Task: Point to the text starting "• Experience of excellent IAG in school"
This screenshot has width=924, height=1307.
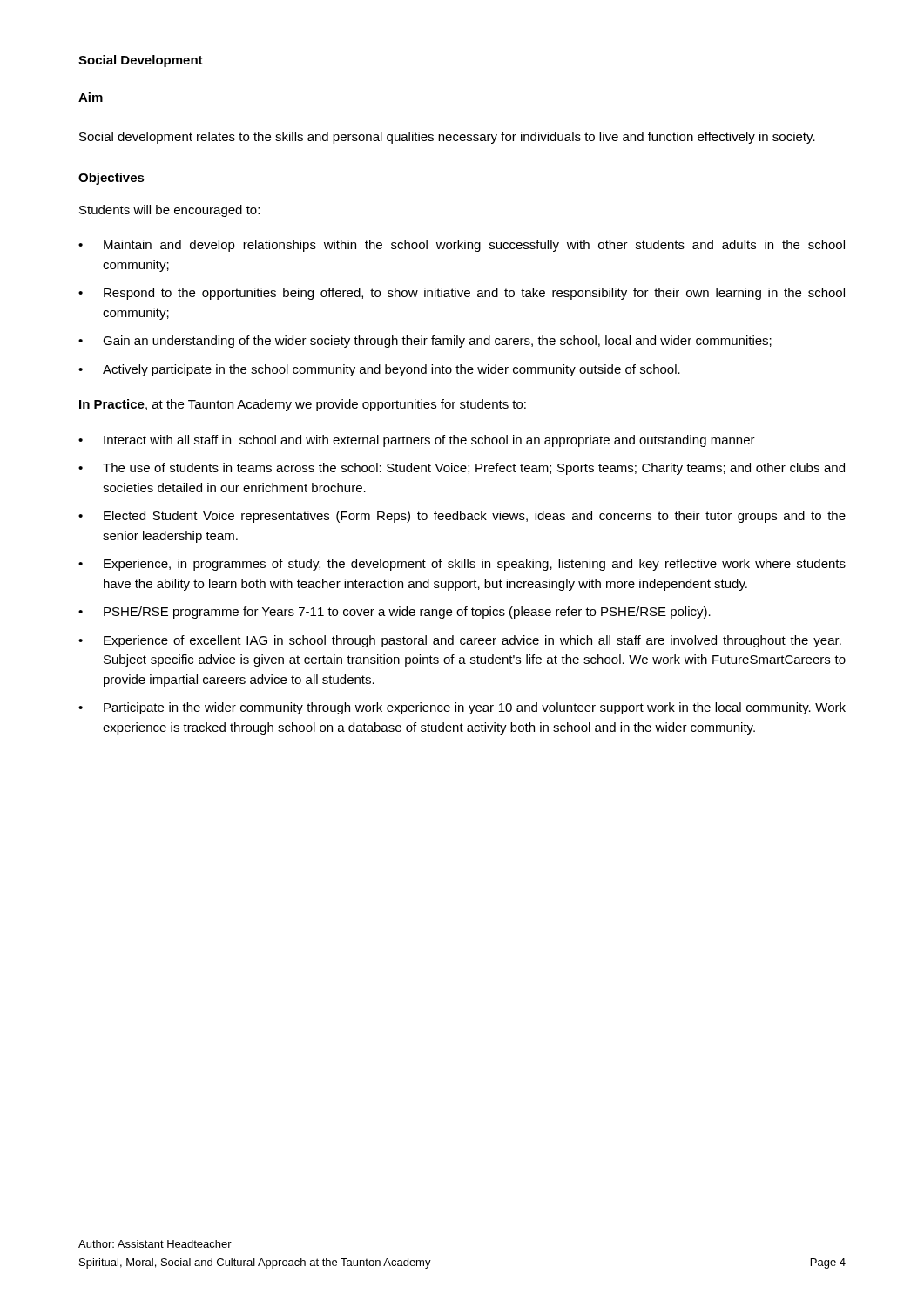Action: [462, 660]
